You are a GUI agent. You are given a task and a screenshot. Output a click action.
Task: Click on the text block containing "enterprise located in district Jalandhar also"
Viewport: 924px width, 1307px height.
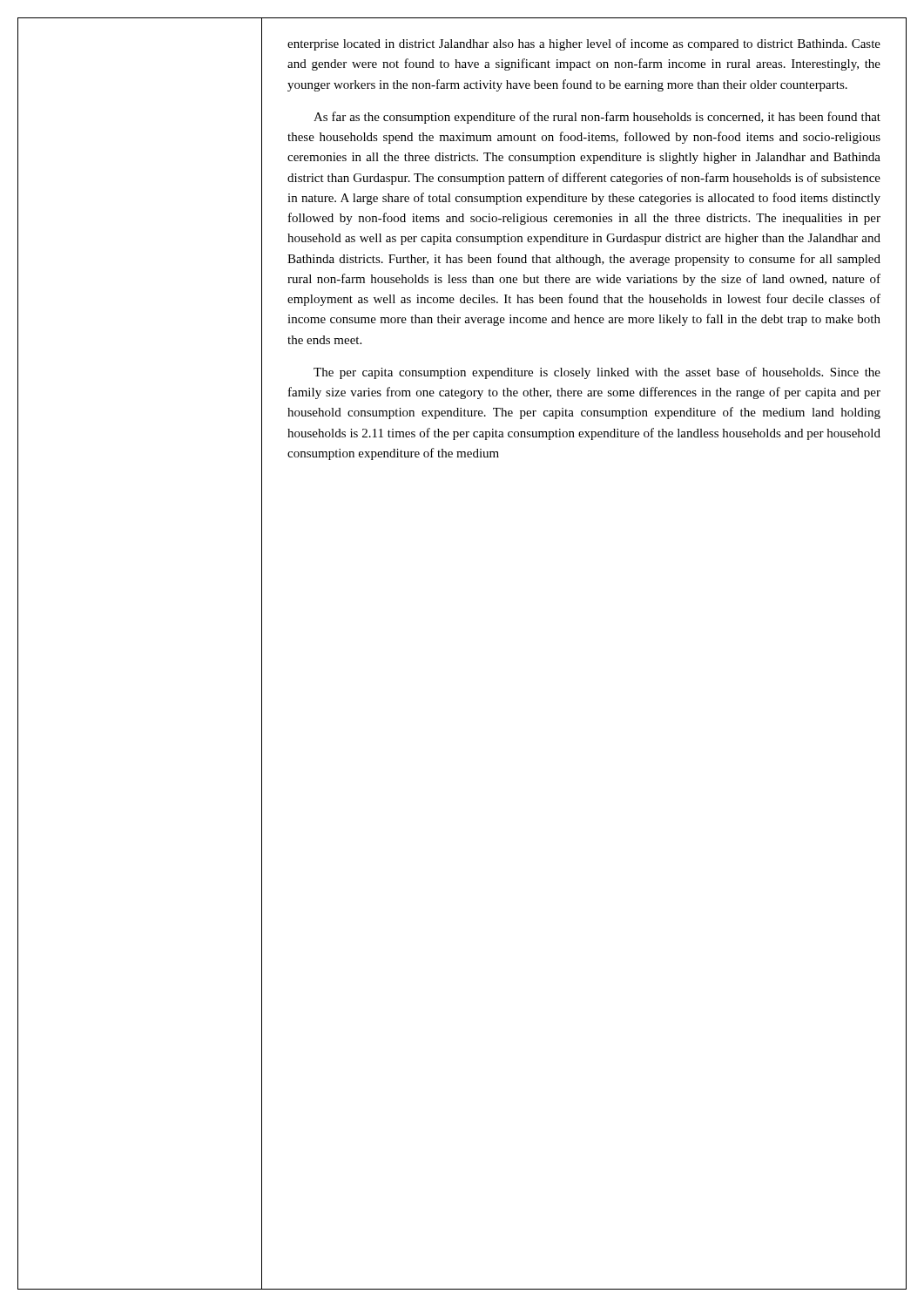[584, 249]
